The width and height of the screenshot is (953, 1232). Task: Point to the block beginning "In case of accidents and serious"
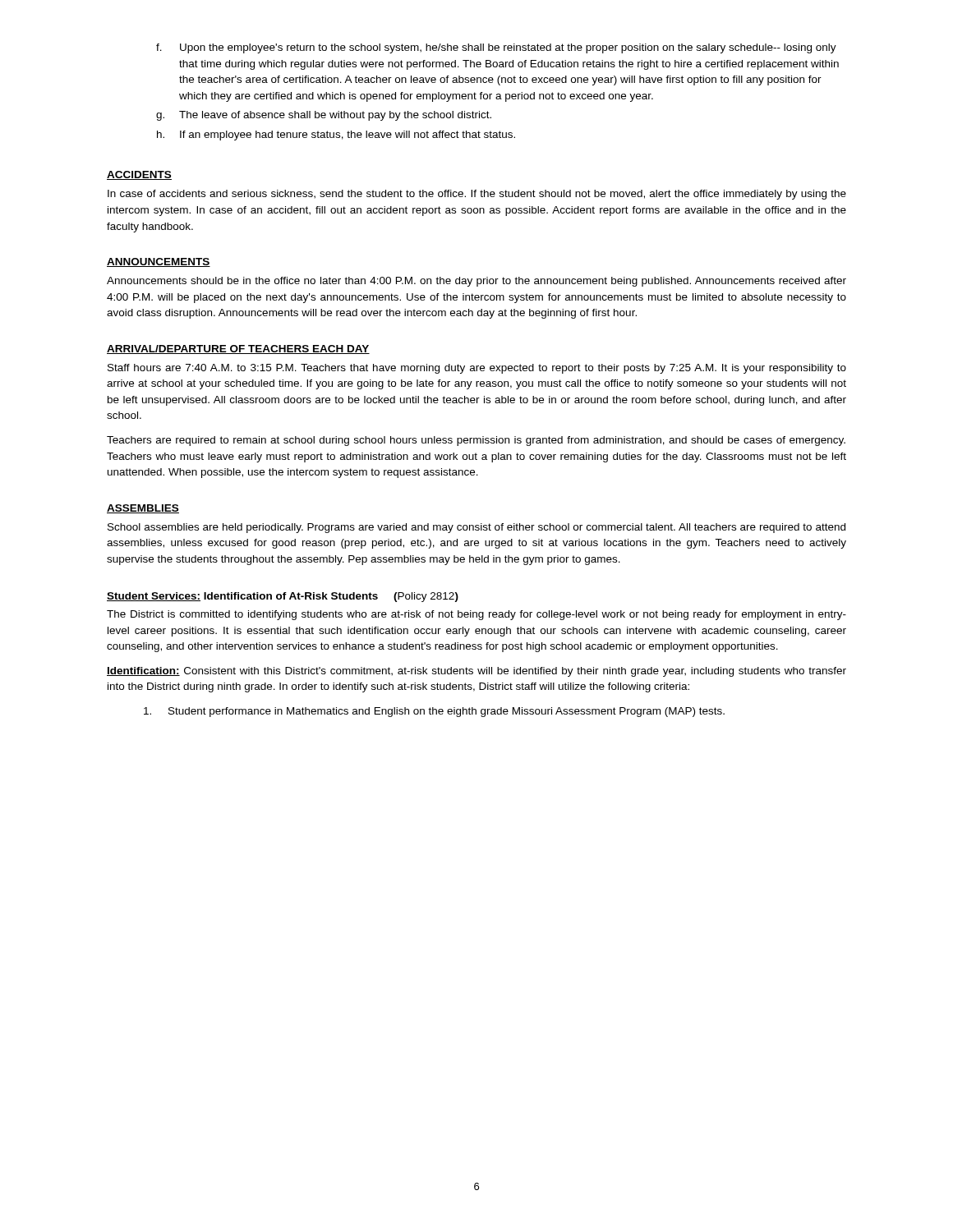(476, 210)
